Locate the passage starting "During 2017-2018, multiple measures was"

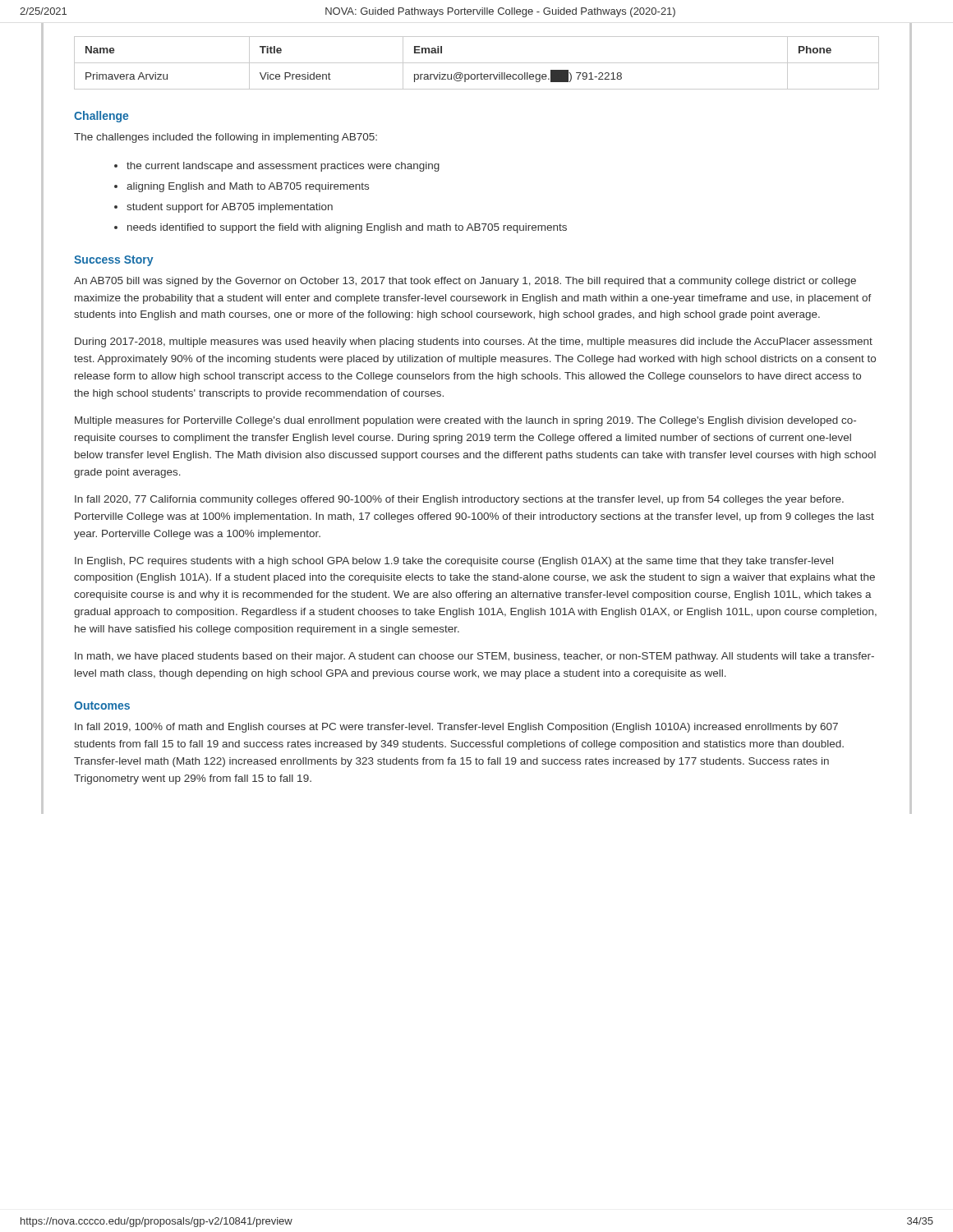(475, 367)
